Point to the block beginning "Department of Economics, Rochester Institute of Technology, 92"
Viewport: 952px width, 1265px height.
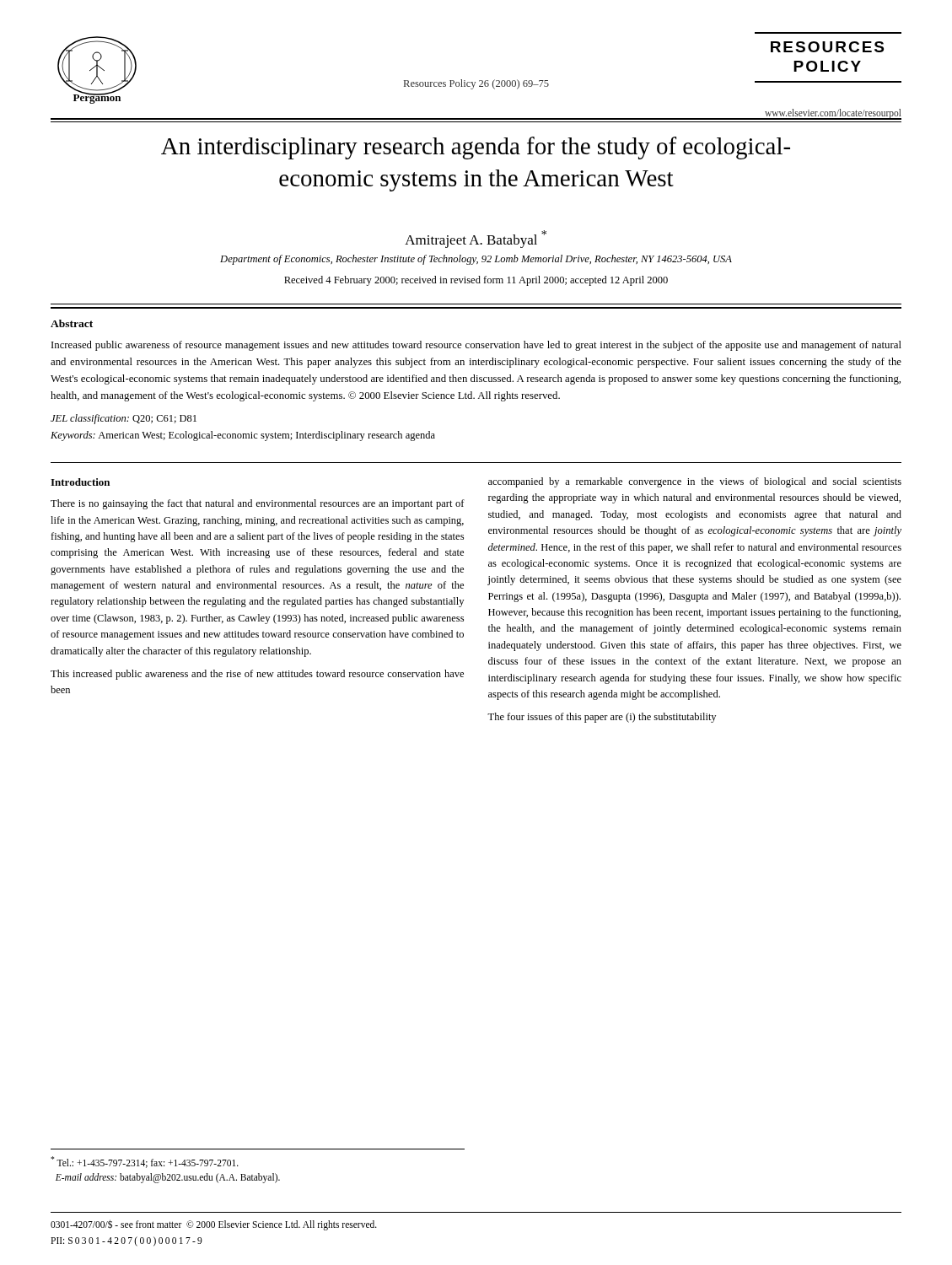pyautogui.click(x=476, y=259)
